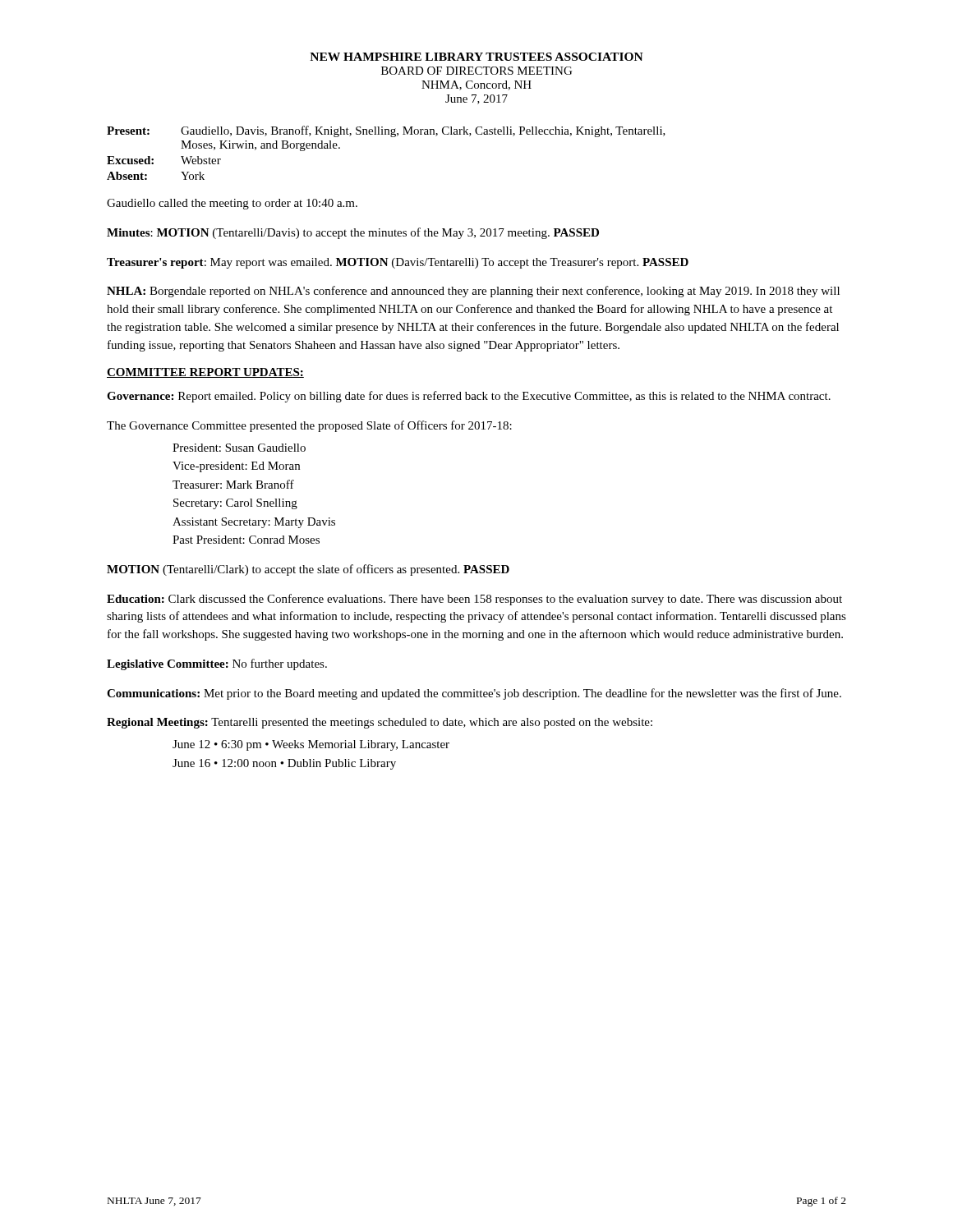Where is the passage that starts "June 16 • 12:00 noon • Dublin Public"?
Image resolution: width=953 pixels, height=1232 pixels.
coord(284,763)
